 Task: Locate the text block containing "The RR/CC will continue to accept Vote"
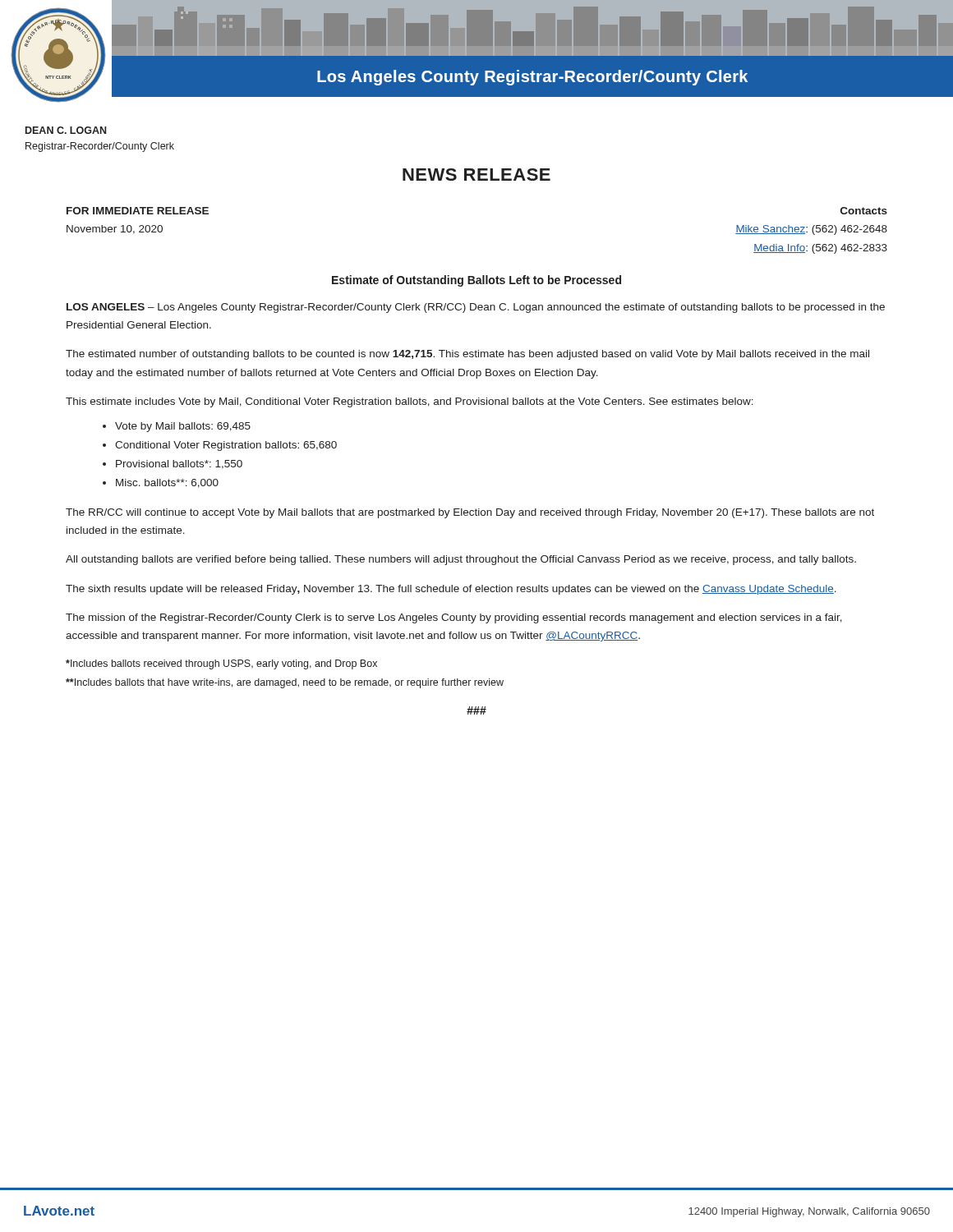coord(470,521)
